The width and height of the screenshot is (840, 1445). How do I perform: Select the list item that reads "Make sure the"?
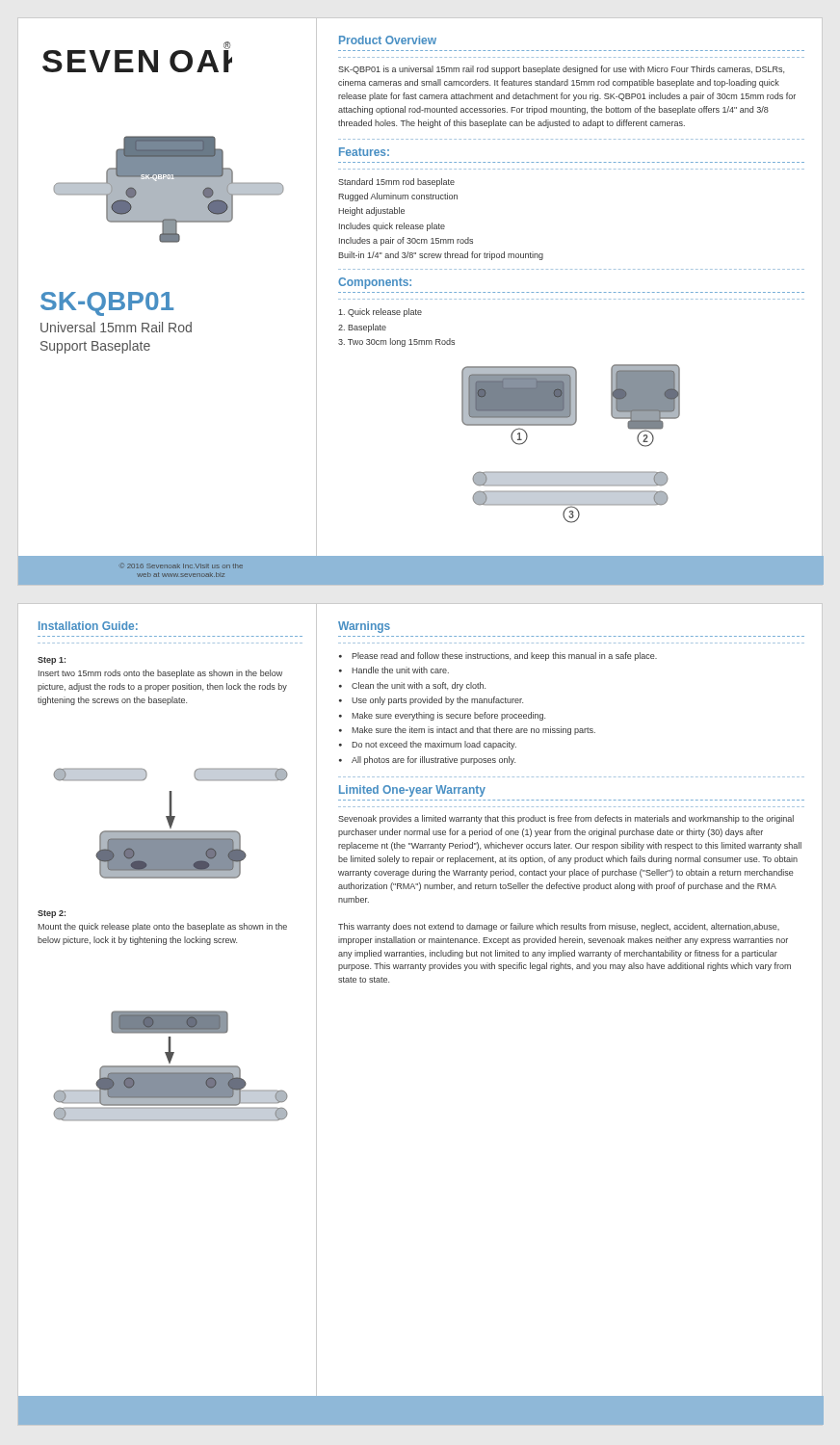[474, 730]
